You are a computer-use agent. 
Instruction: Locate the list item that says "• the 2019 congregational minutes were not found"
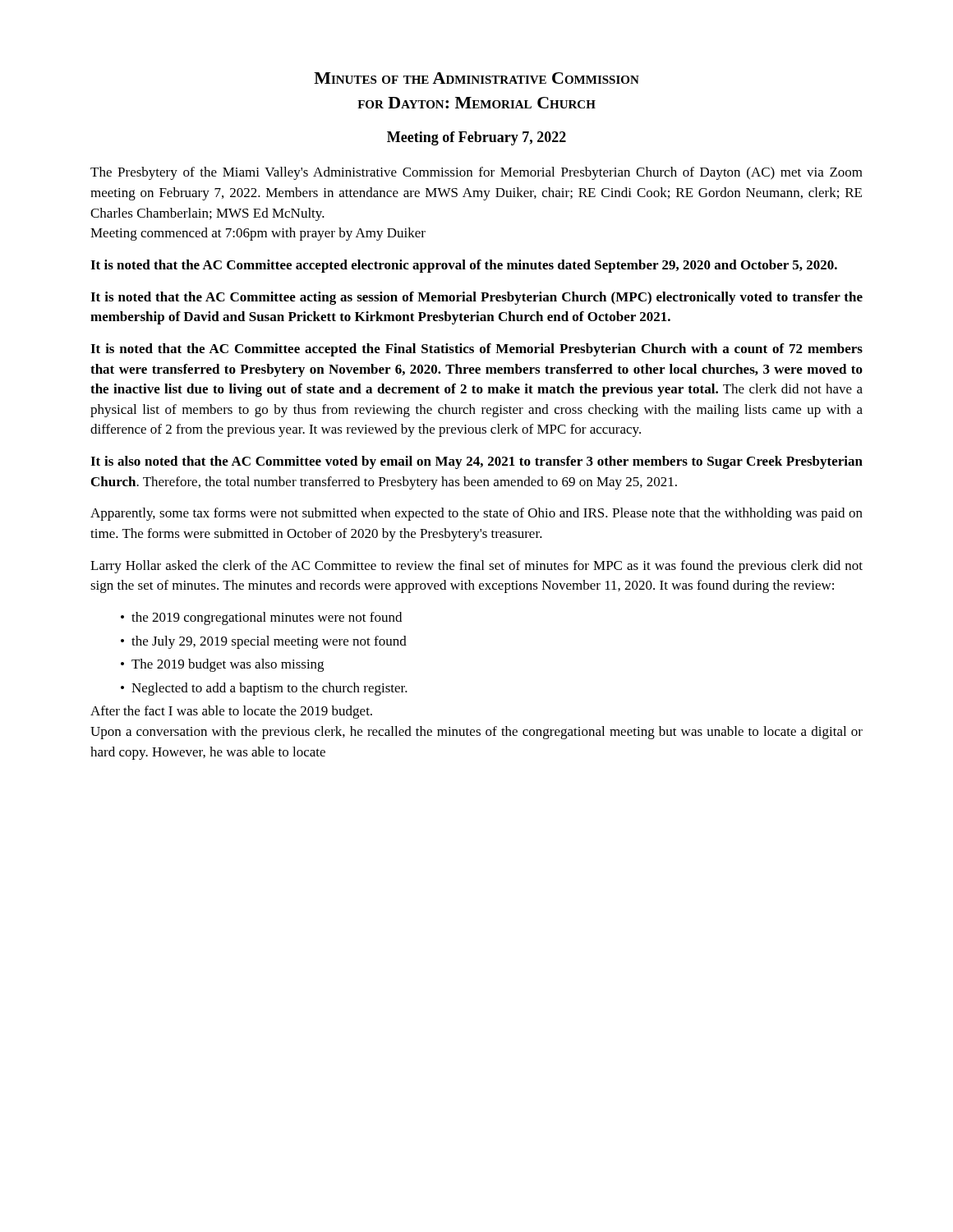tap(261, 618)
